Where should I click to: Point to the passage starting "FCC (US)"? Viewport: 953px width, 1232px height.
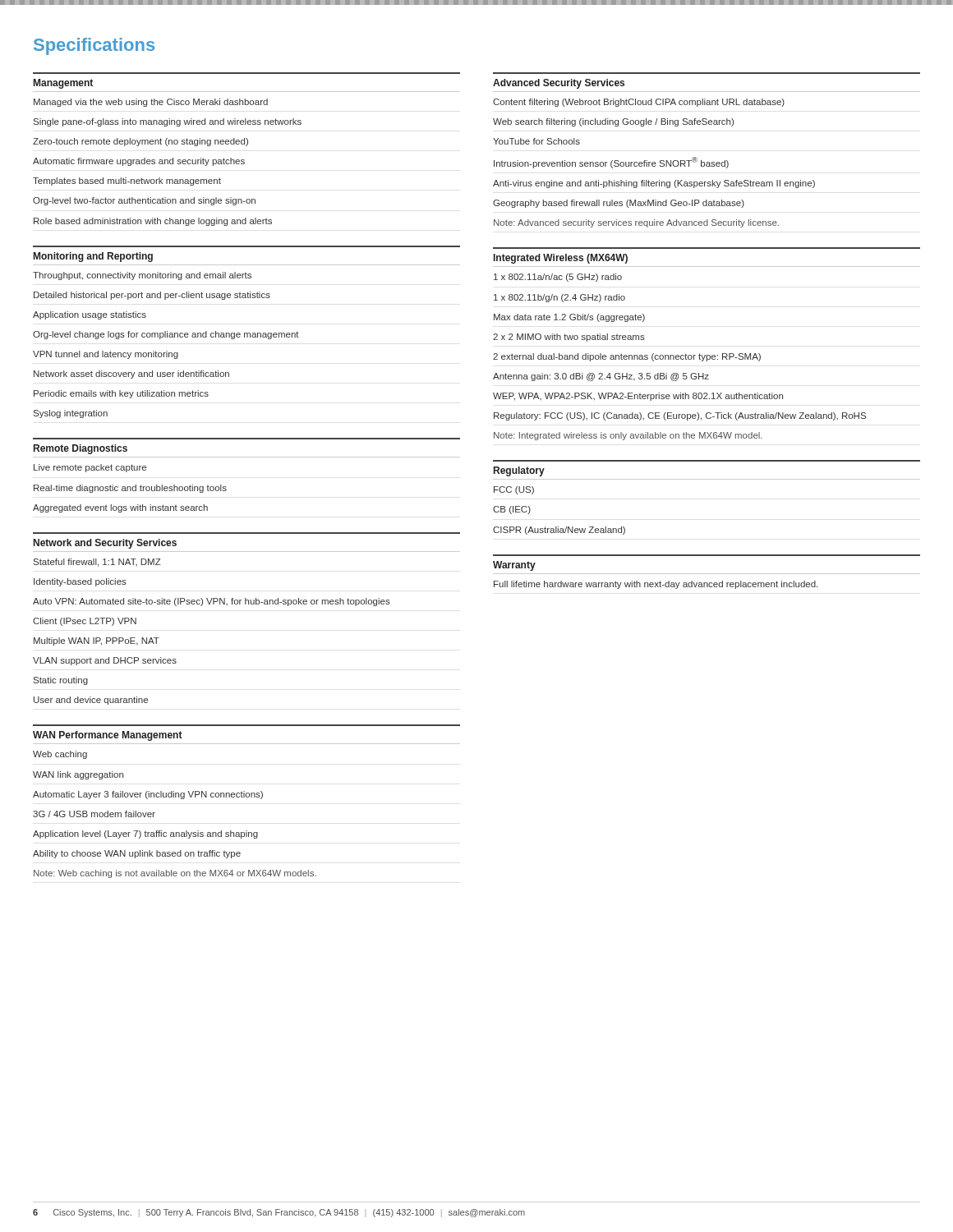pyautogui.click(x=514, y=490)
